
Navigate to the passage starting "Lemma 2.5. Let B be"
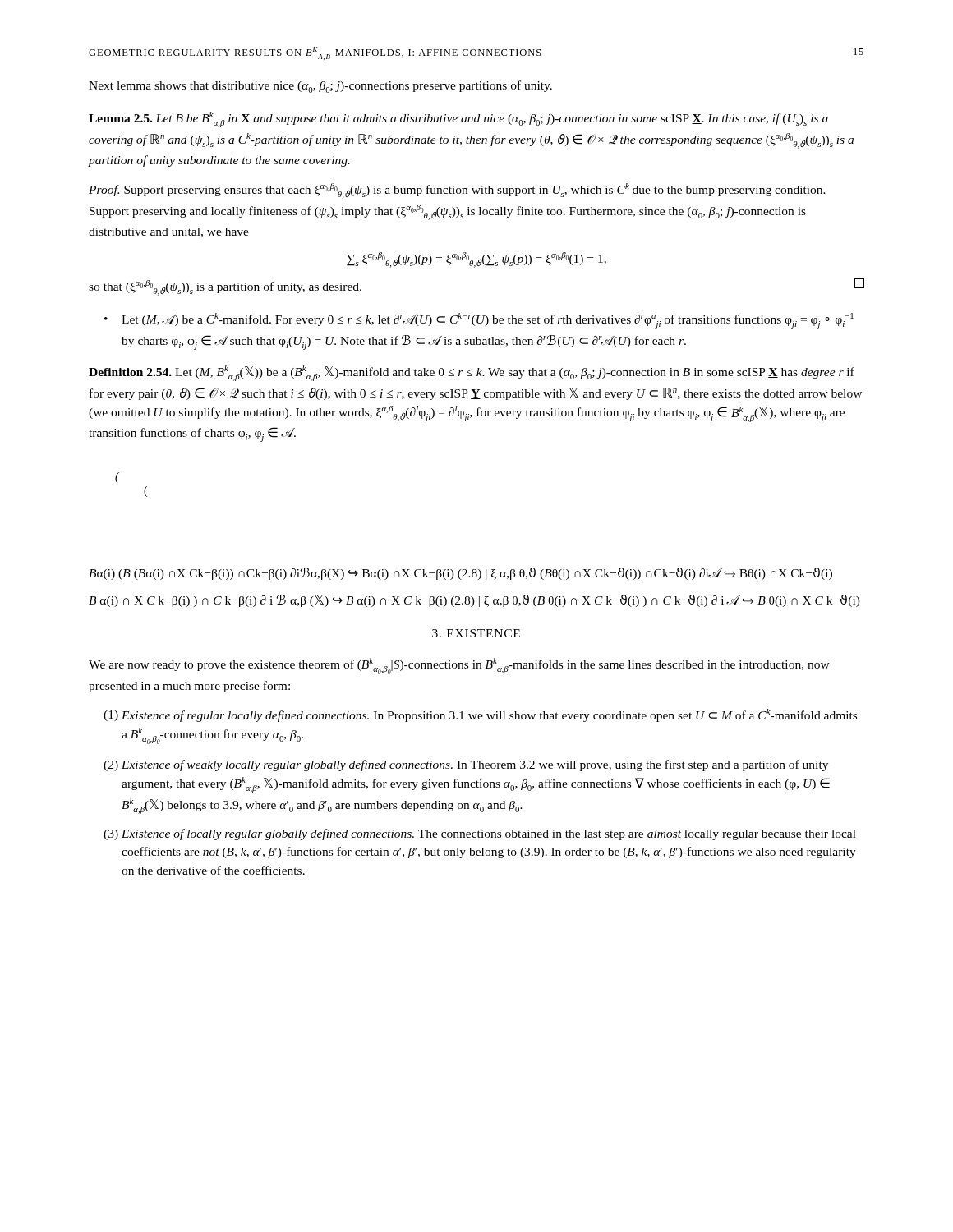coord(471,138)
